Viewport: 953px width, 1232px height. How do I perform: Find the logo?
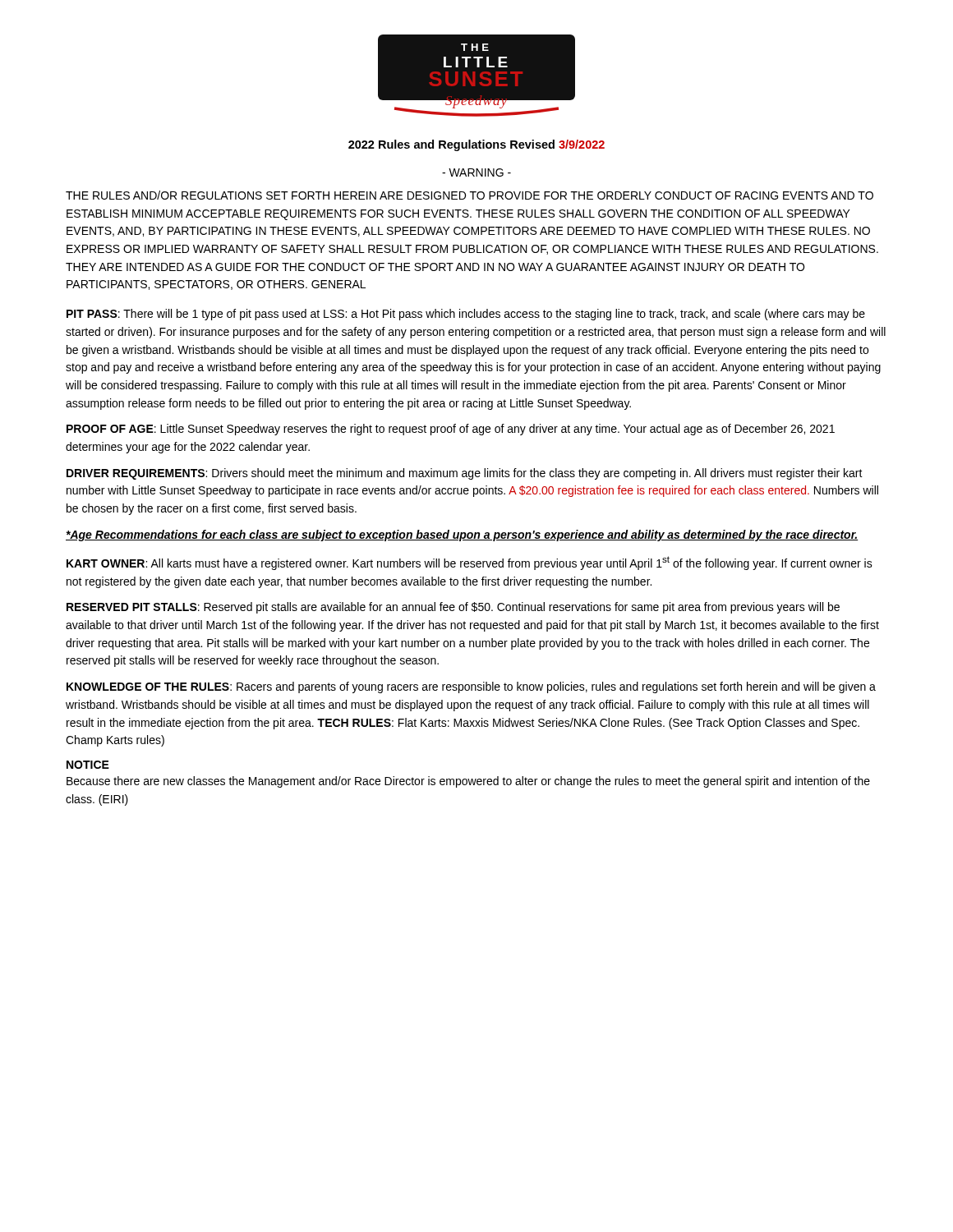click(x=476, y=81)
